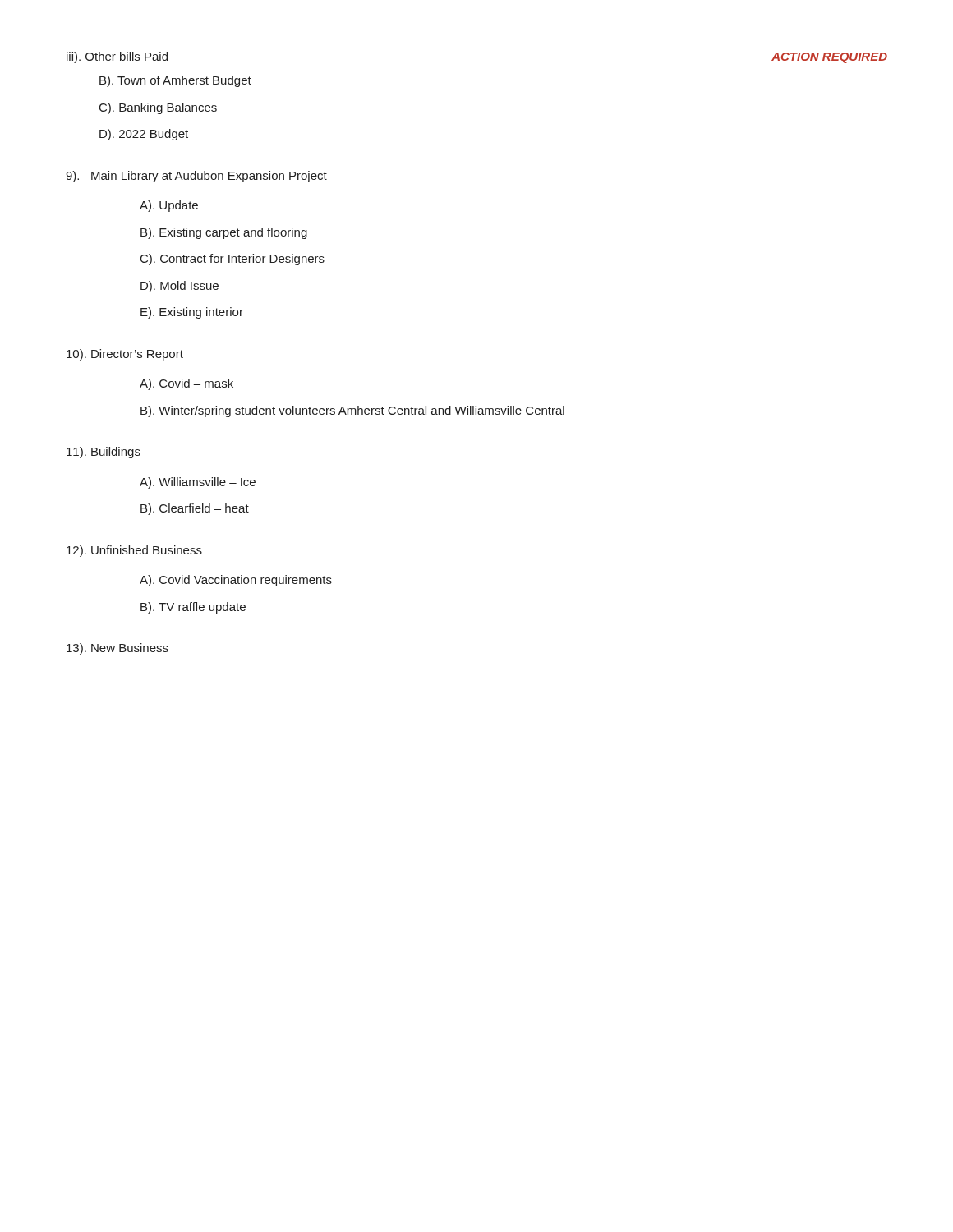Locate the text starting "E). Existing interior"
Image resolution: width=953 pixels, height=1232 pixels.
pos(191,312)
